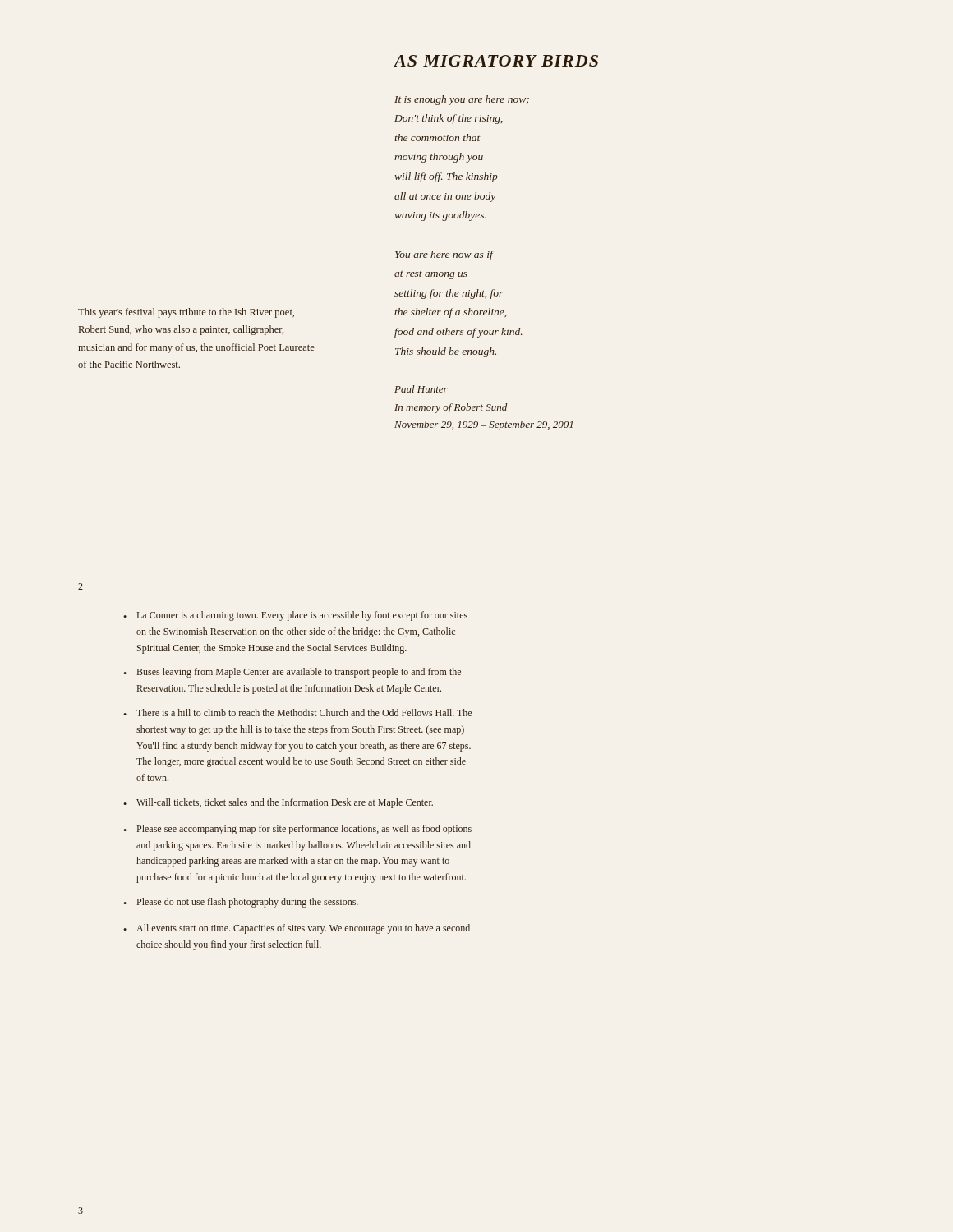Select the text block starting "• Will-call tickets, ticket sales and"
This screenshot has height=1232, width=953.
[300, 804]
